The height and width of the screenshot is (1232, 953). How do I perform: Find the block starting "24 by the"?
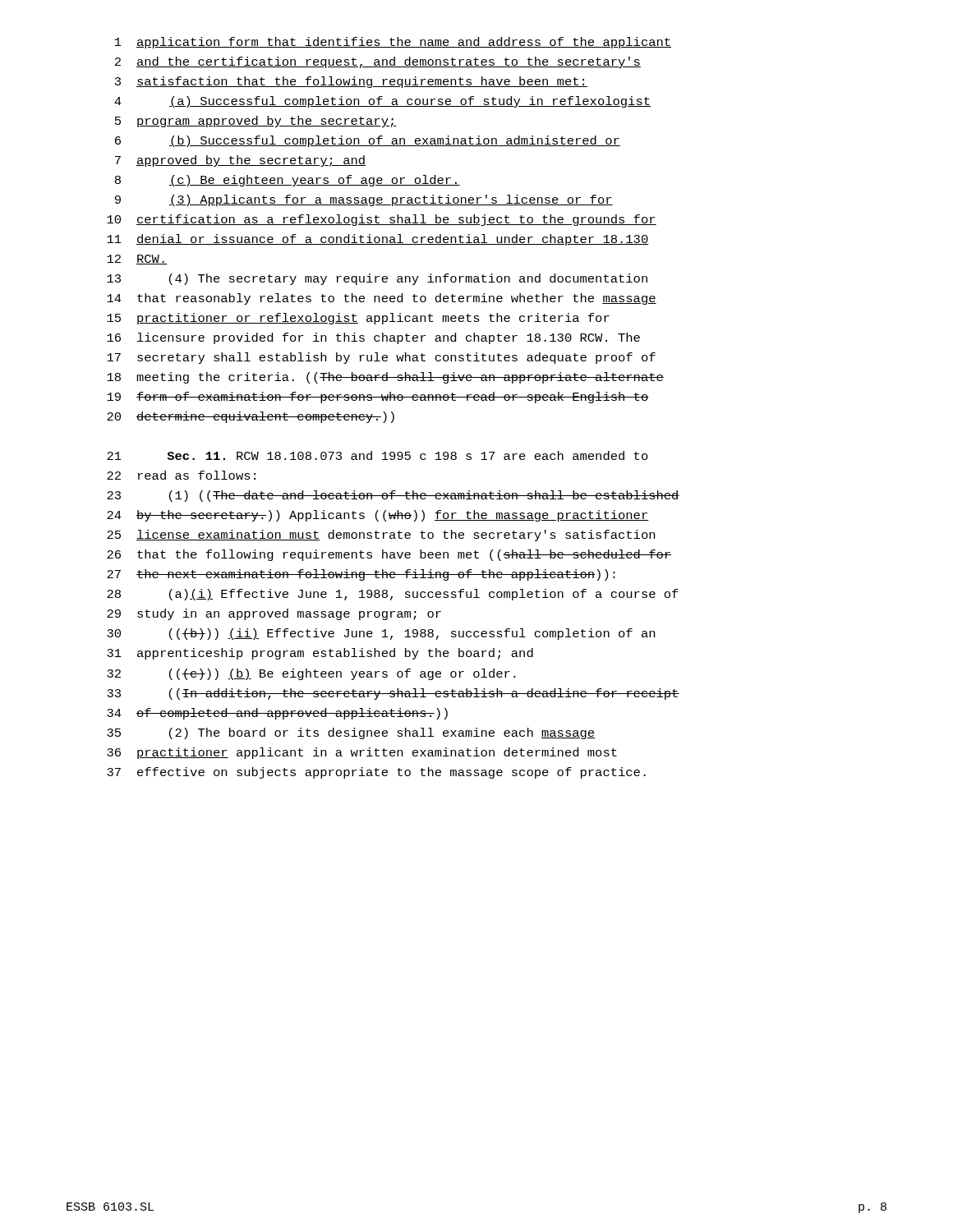click(x=485, y=516)
